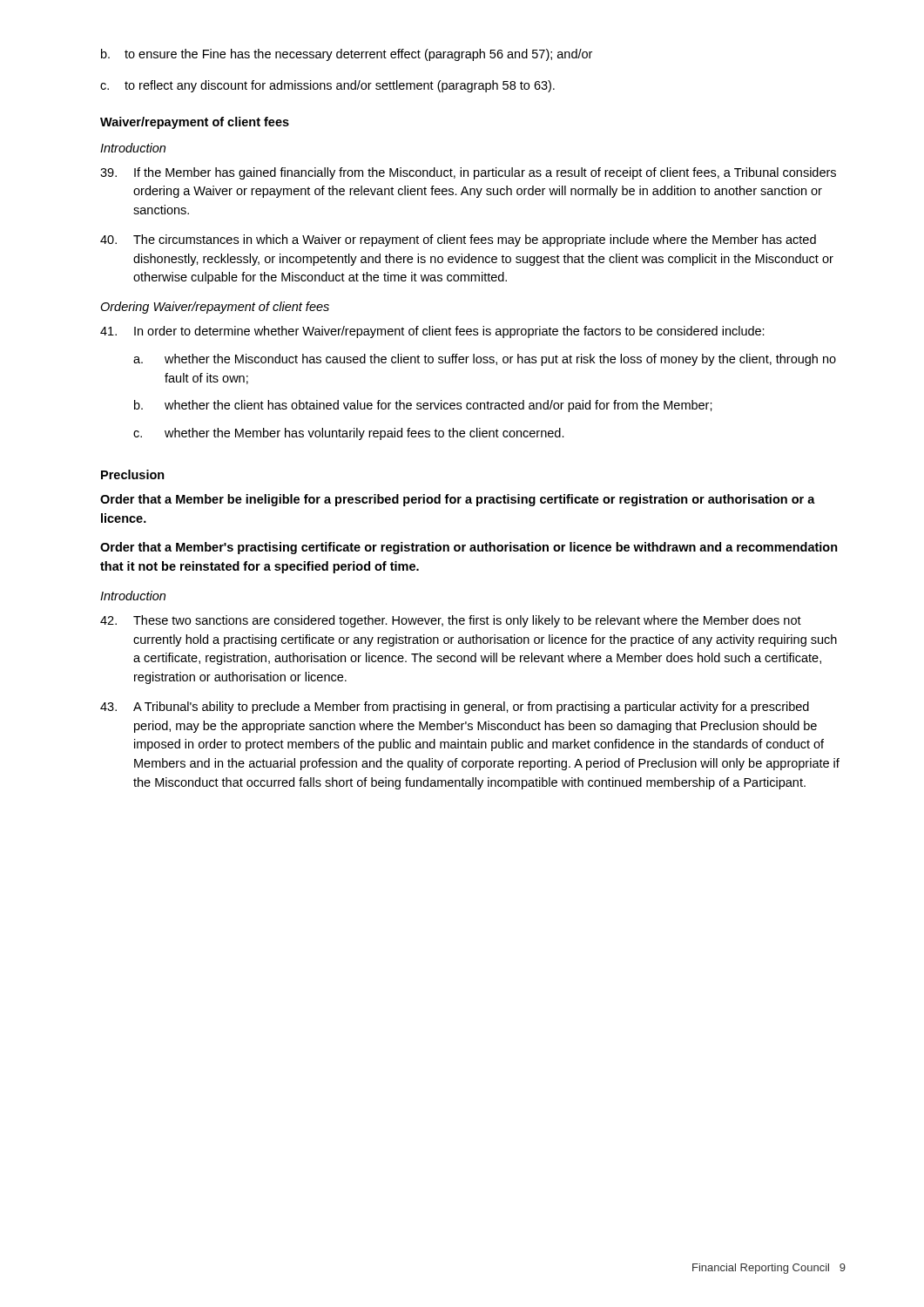Select the list item that reads "a. whether the Misconduct has caused the"
Image resolution: width=924 pixels, height=1307 pixels.
click(x=489, y=369)
